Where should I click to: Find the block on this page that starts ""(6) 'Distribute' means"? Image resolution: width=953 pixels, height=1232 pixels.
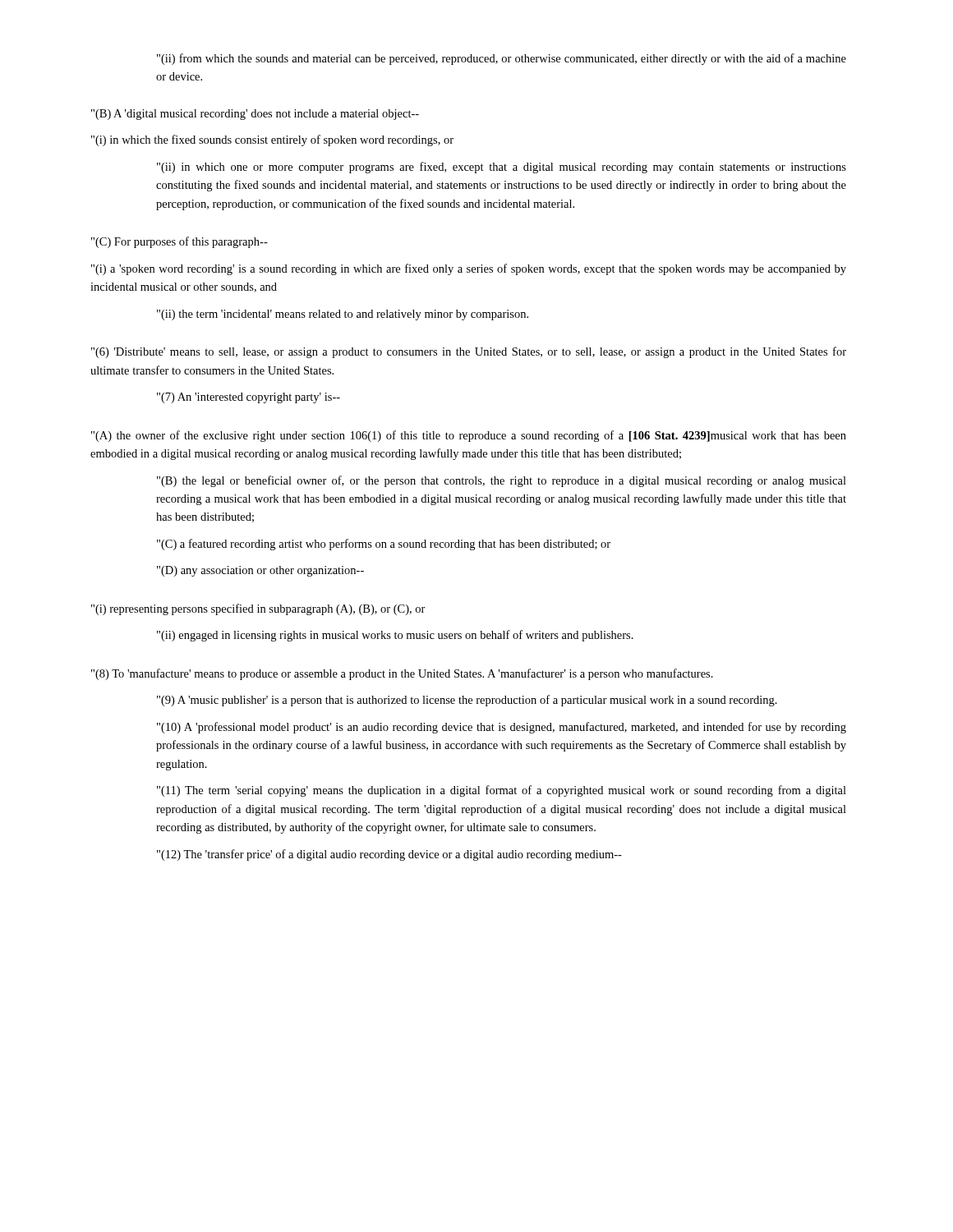[468, 361]
